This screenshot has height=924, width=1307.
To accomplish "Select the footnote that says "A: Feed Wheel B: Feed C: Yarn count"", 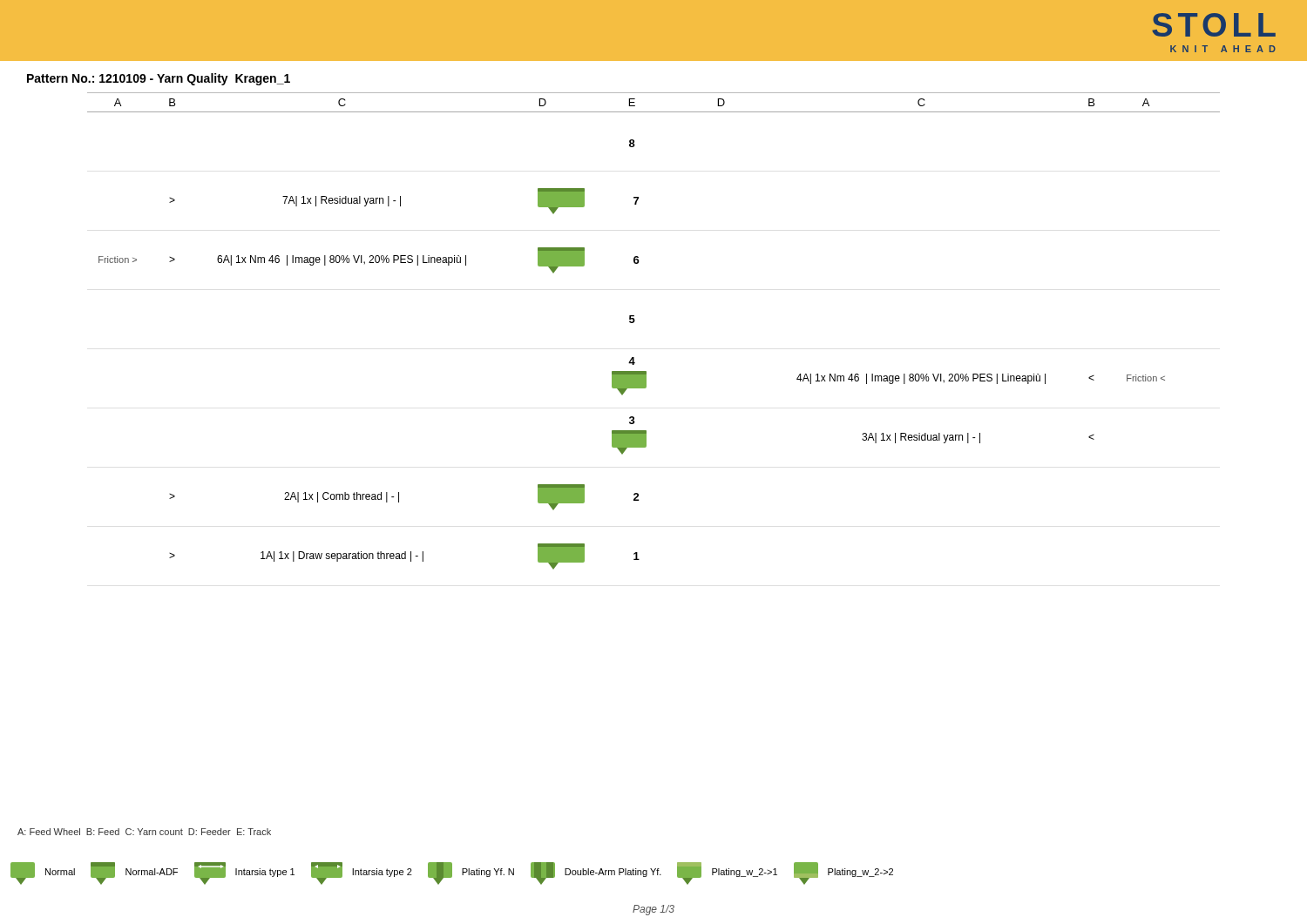I will tap(144, 832).
